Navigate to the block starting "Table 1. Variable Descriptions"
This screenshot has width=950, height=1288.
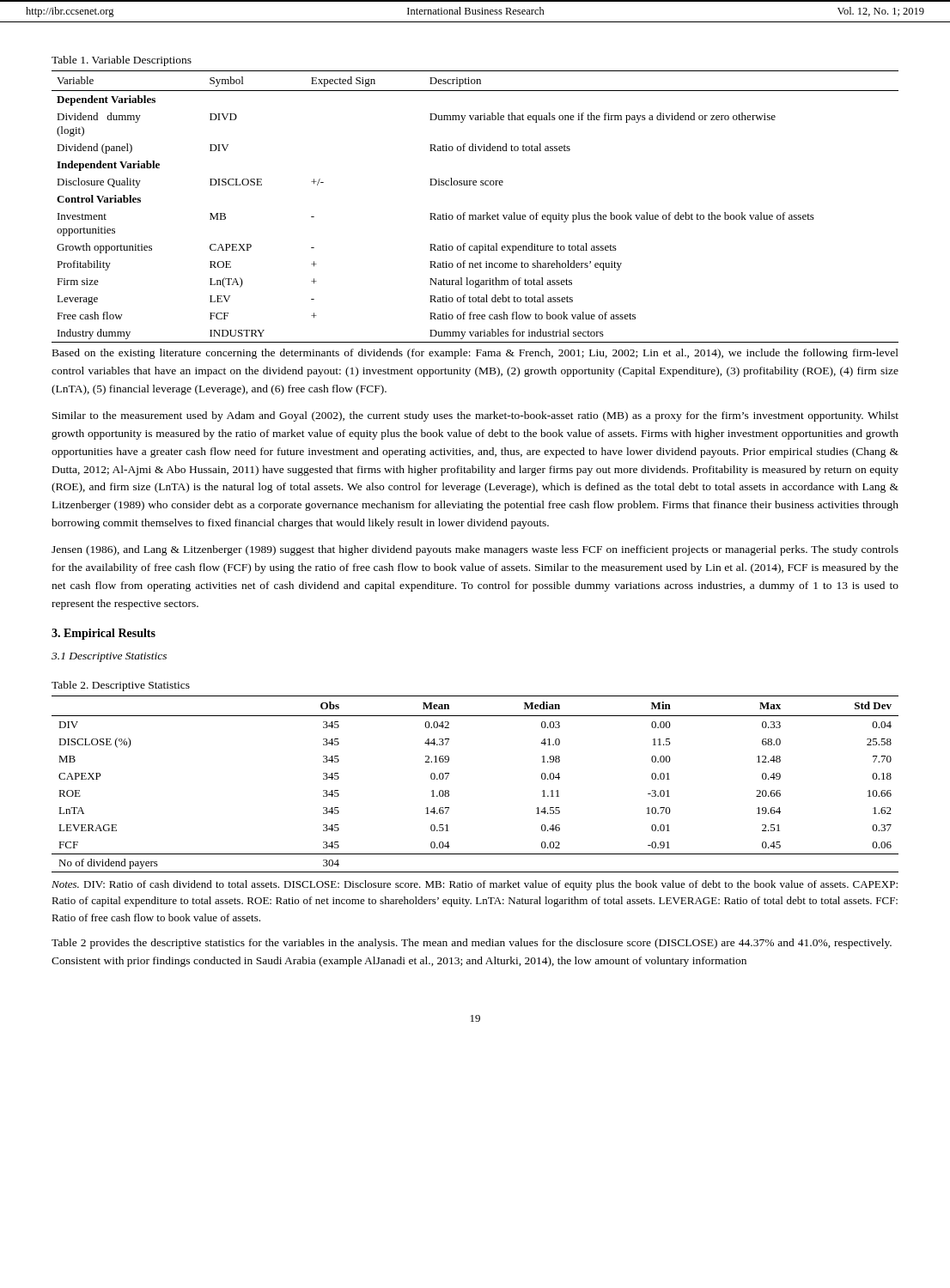(x=122, y=60)
